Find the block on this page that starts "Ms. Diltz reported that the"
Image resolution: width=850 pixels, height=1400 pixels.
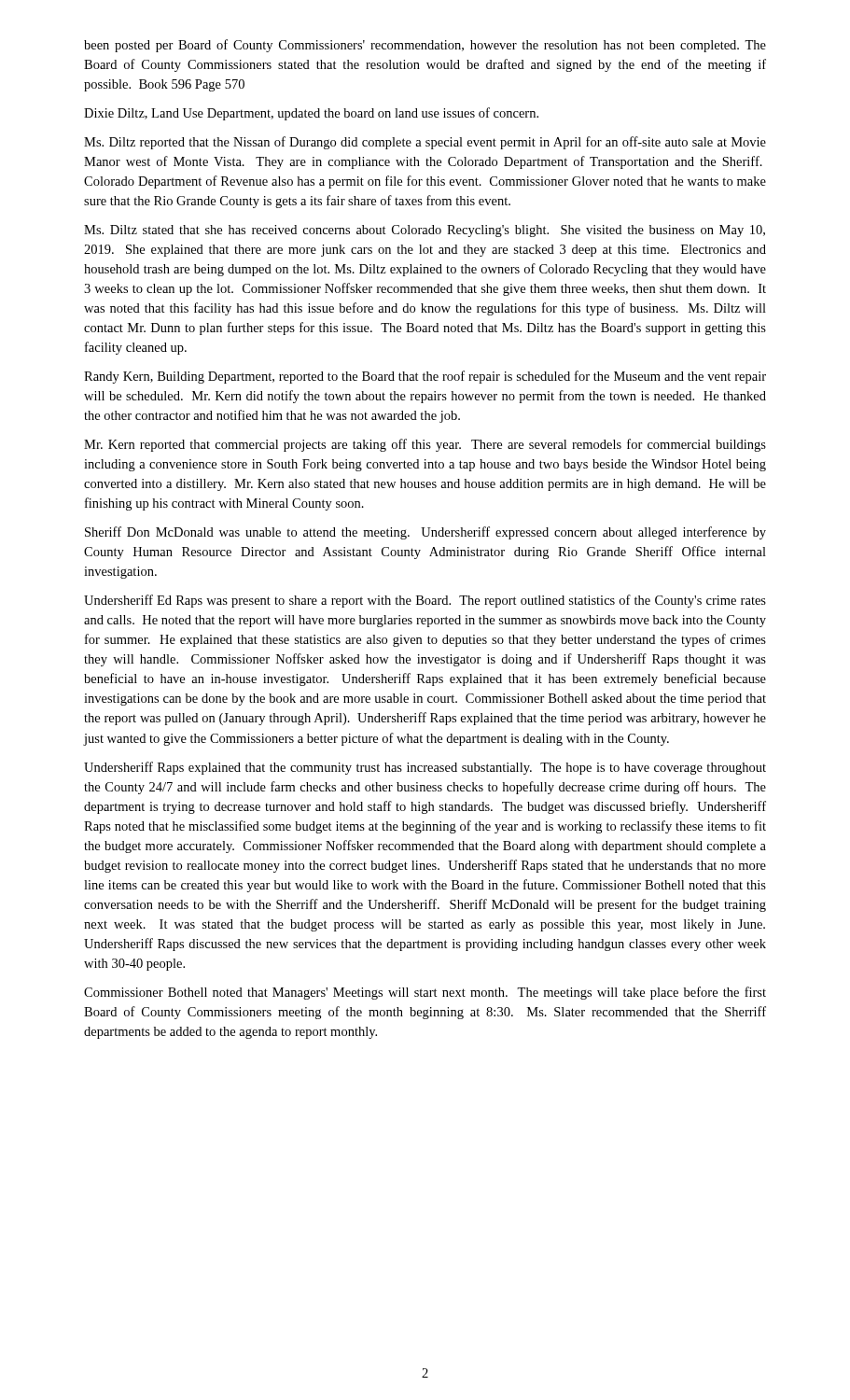(x=425, y=172)
